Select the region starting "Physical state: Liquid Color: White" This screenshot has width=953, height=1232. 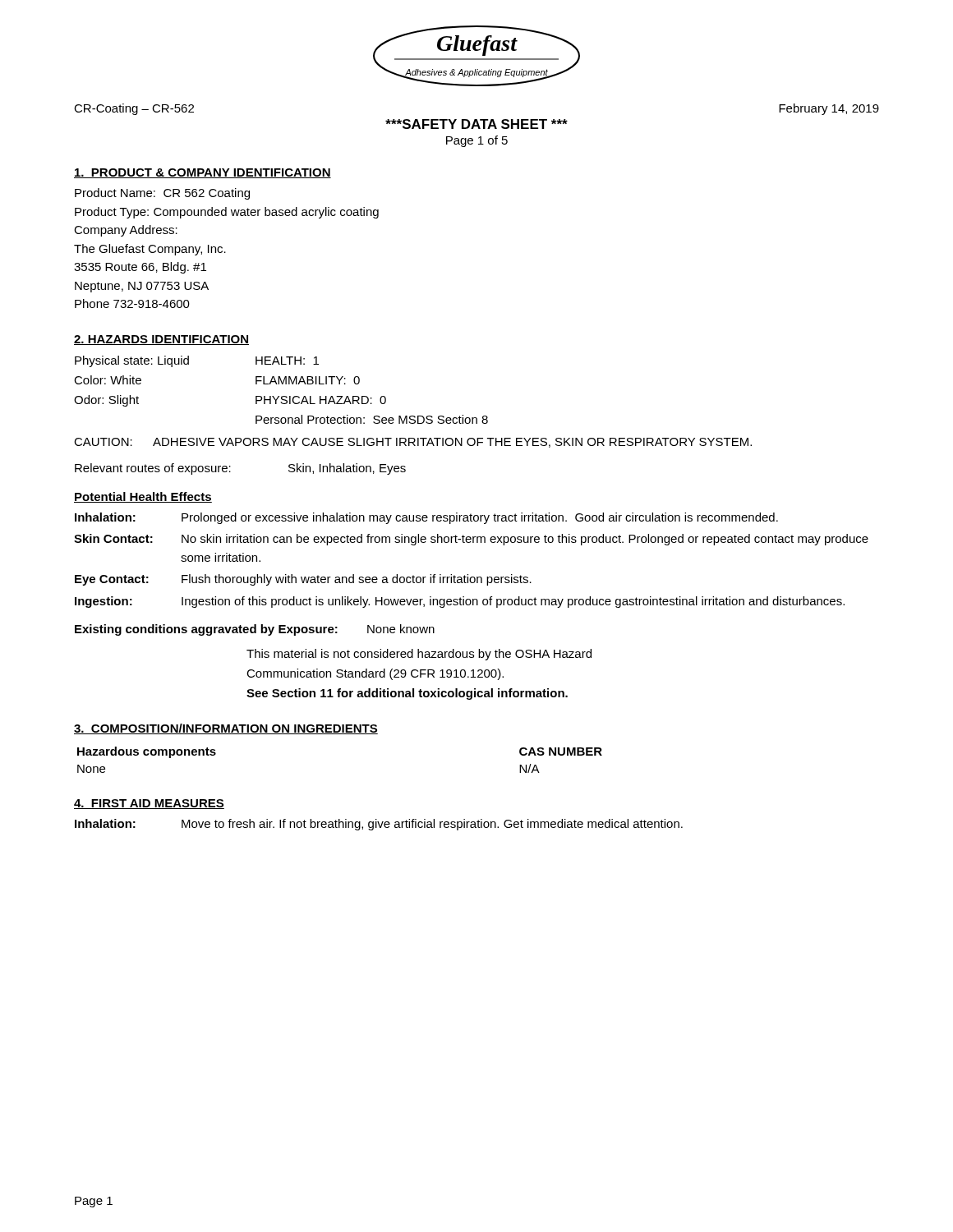[134, 362]
